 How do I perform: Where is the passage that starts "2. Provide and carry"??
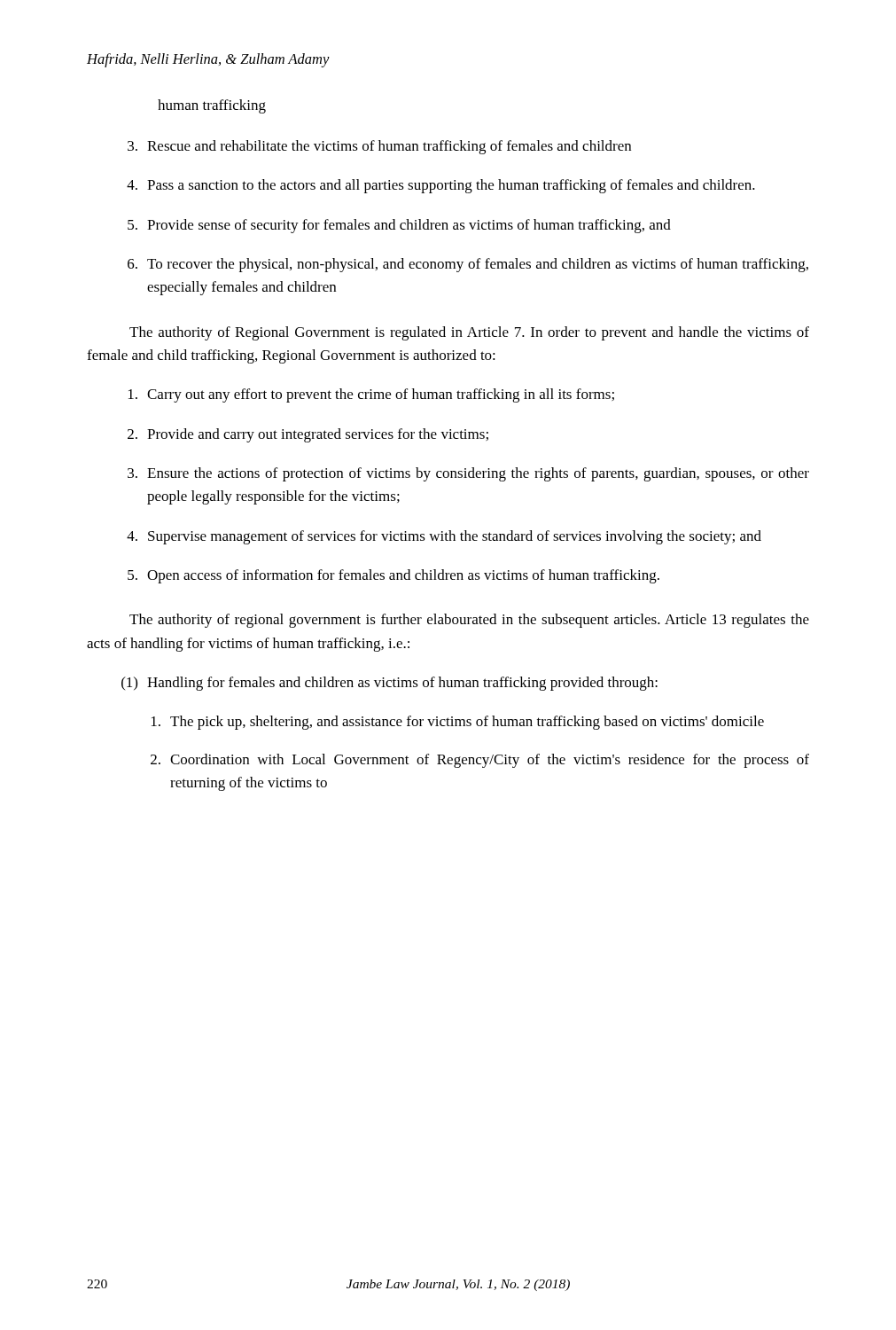461,434
